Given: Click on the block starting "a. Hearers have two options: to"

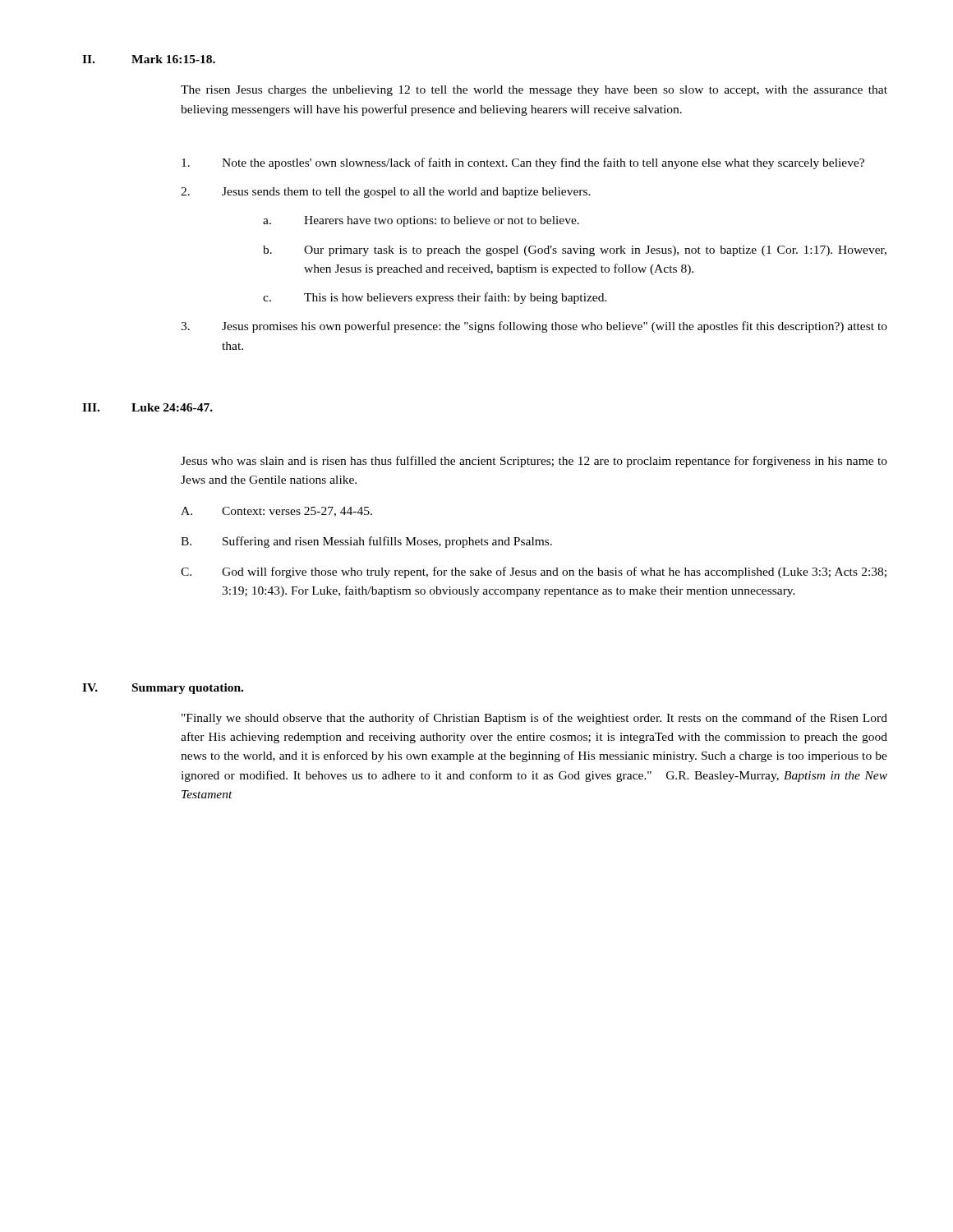Looking at the screenshot, I should [575, 220].
